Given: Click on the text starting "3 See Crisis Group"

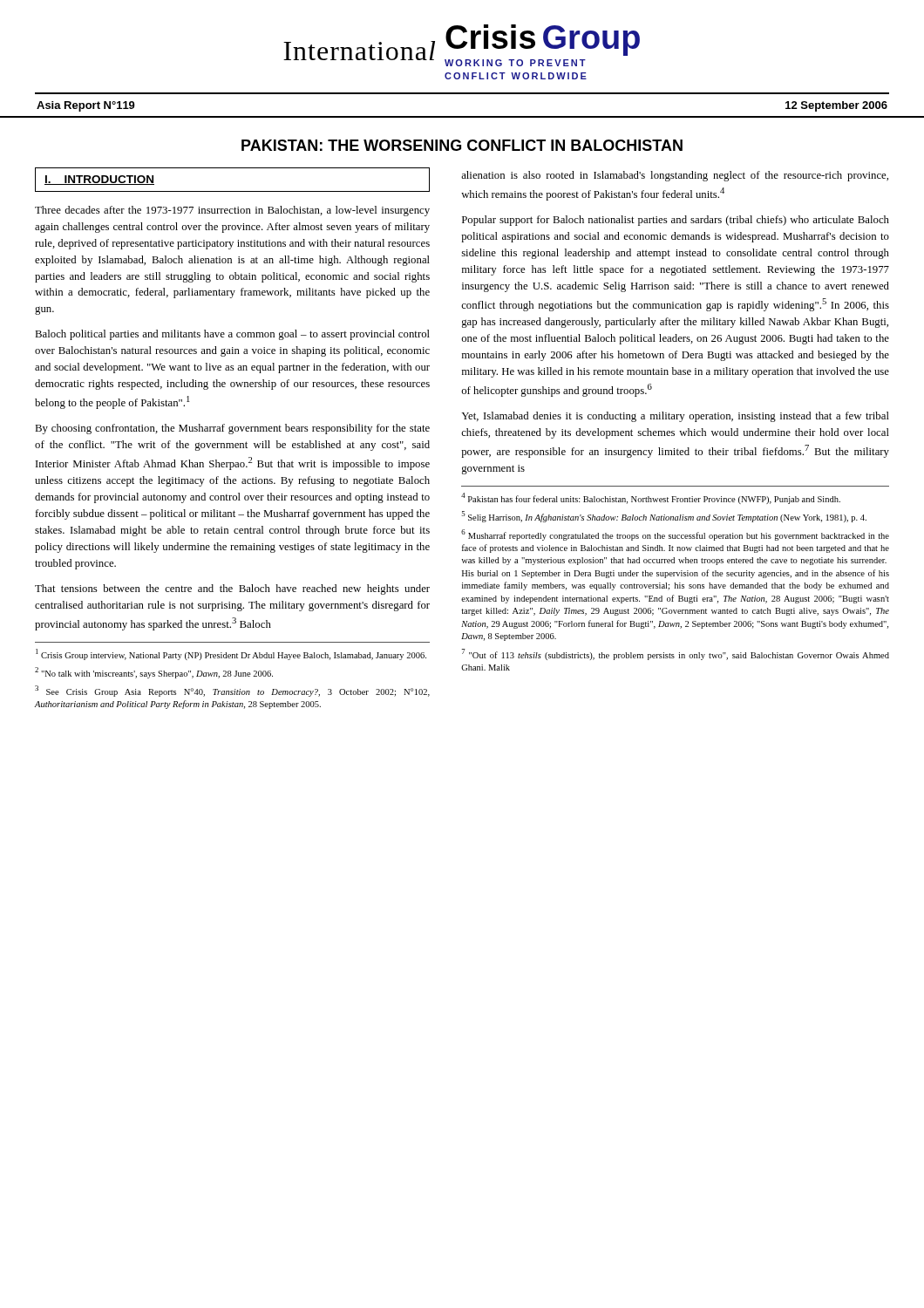Looking at the screenshot, I should click(232, 696).
